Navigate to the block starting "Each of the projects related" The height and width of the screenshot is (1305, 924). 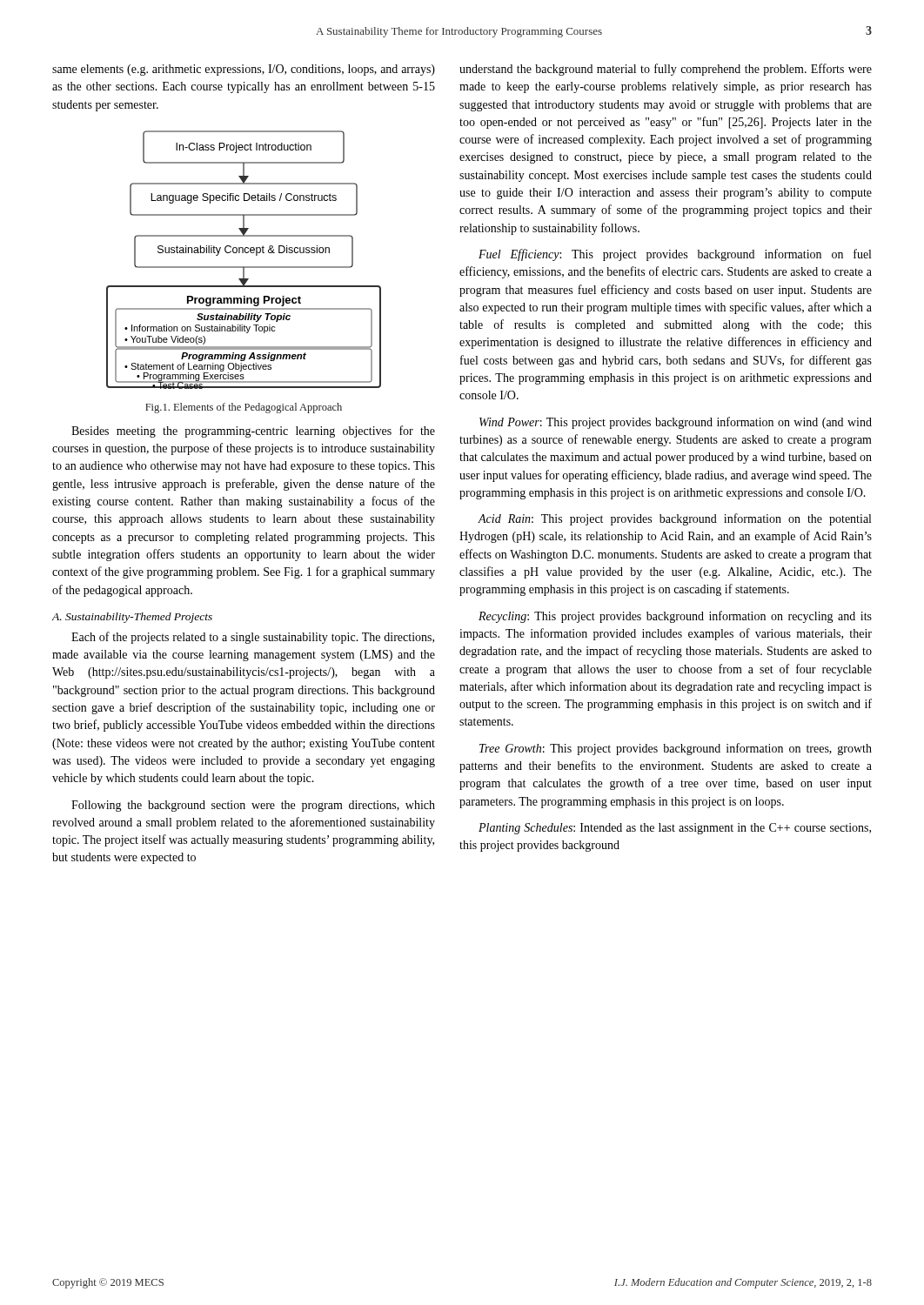tap(244, 708)
